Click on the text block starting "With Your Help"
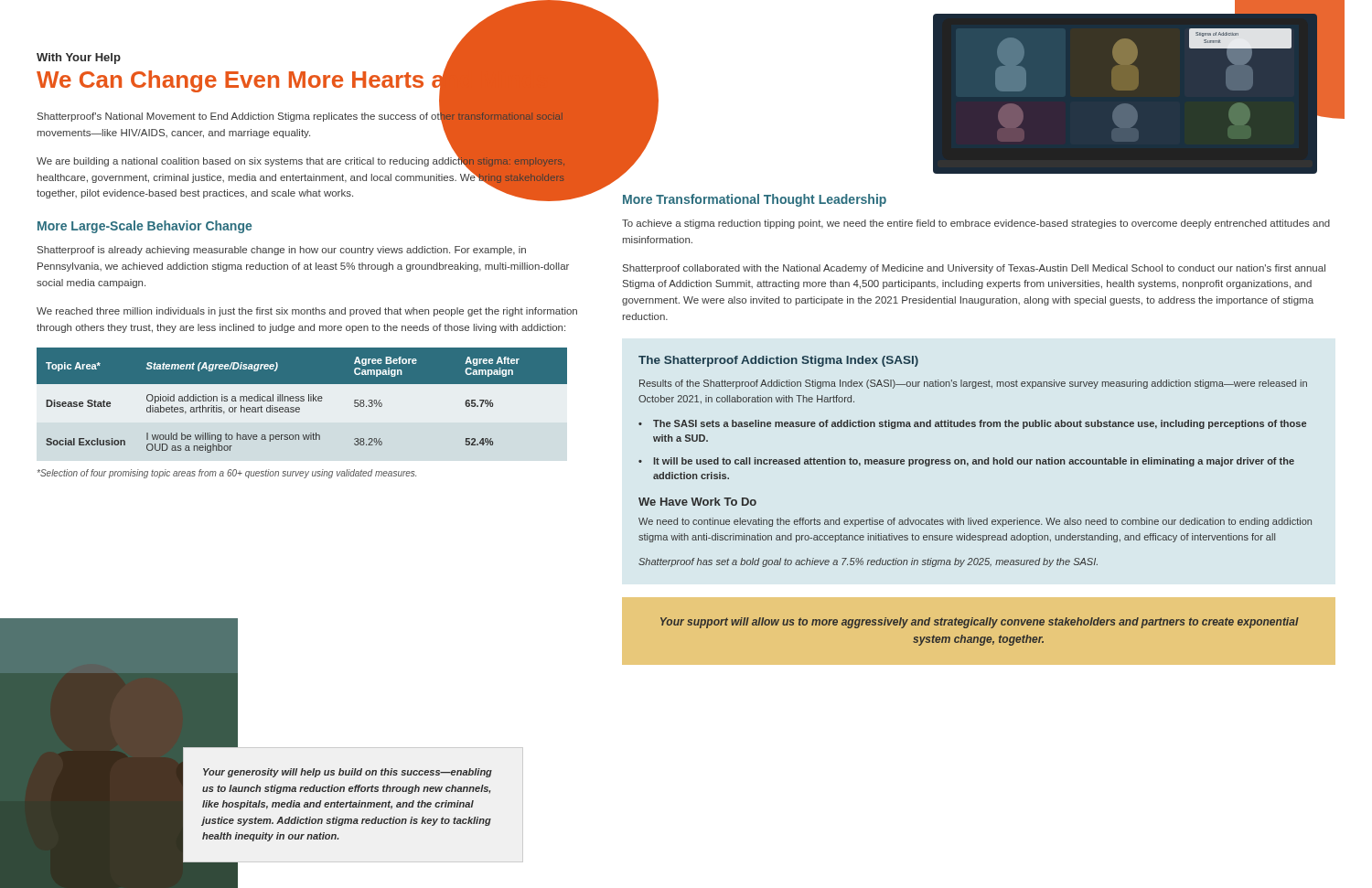Image resolution: width=1372 pixels, height=888 pixels. point(79,57)
